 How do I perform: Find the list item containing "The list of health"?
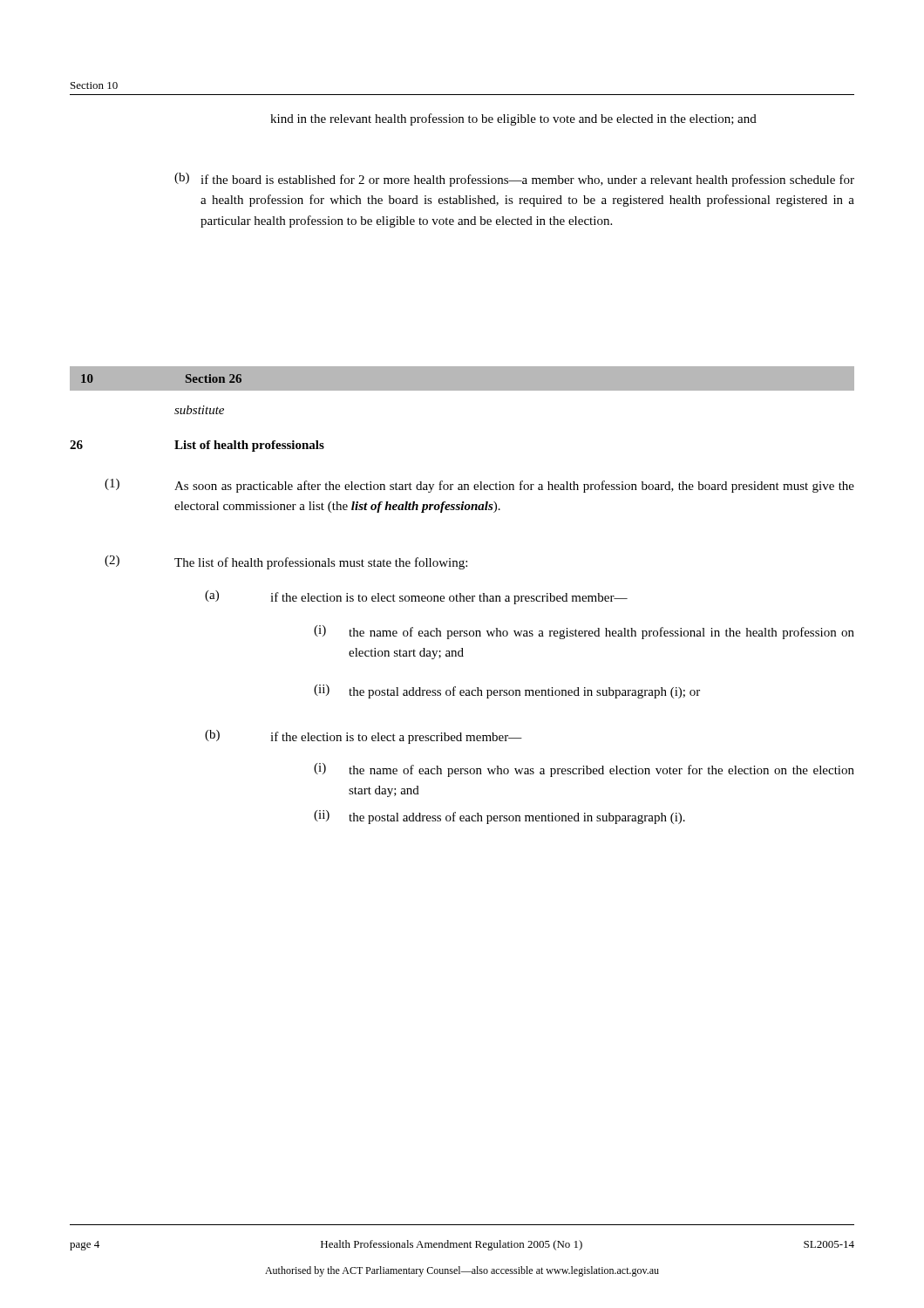tap(321, 562)
